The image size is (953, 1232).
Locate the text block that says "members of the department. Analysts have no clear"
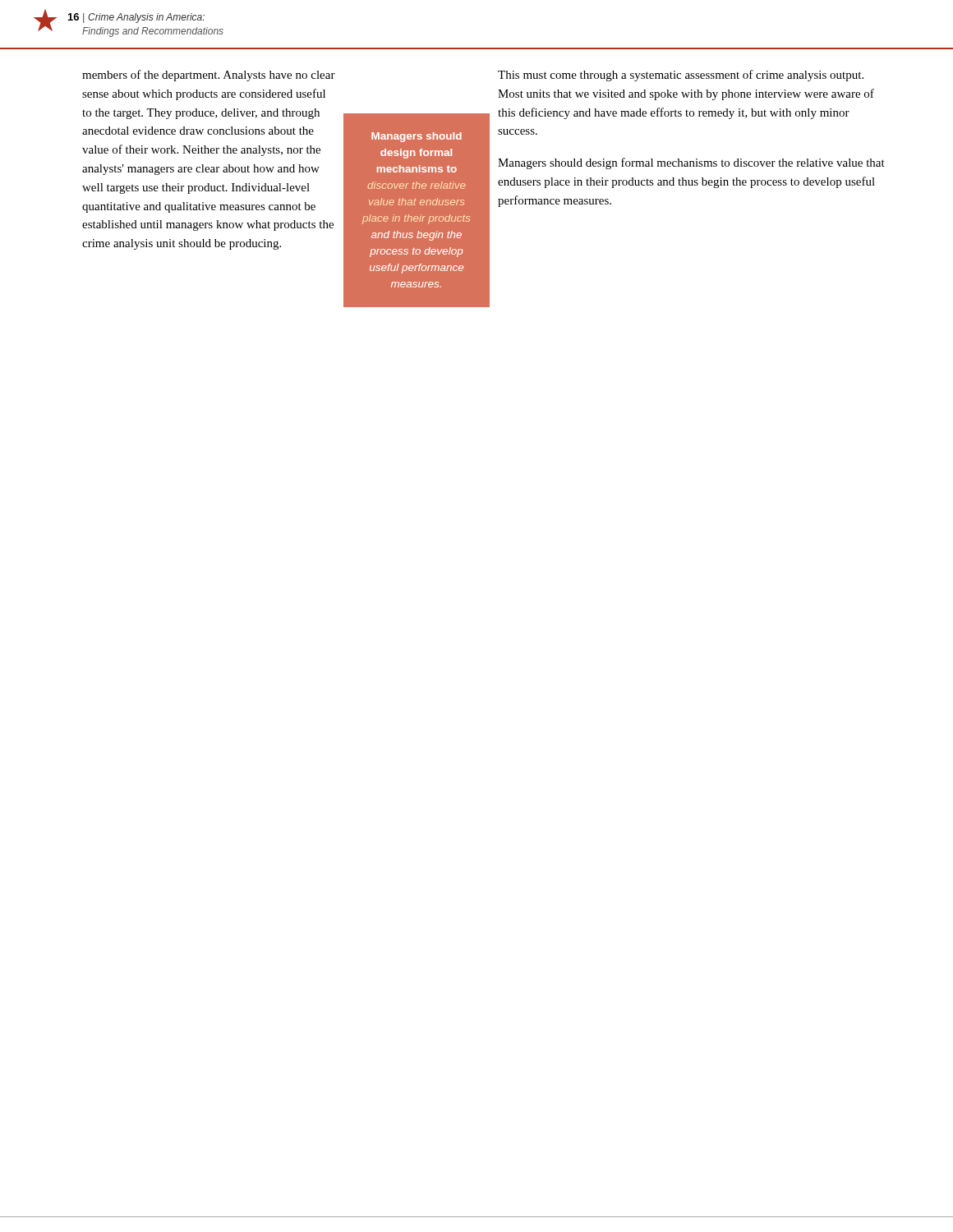(x=208, y=159)
